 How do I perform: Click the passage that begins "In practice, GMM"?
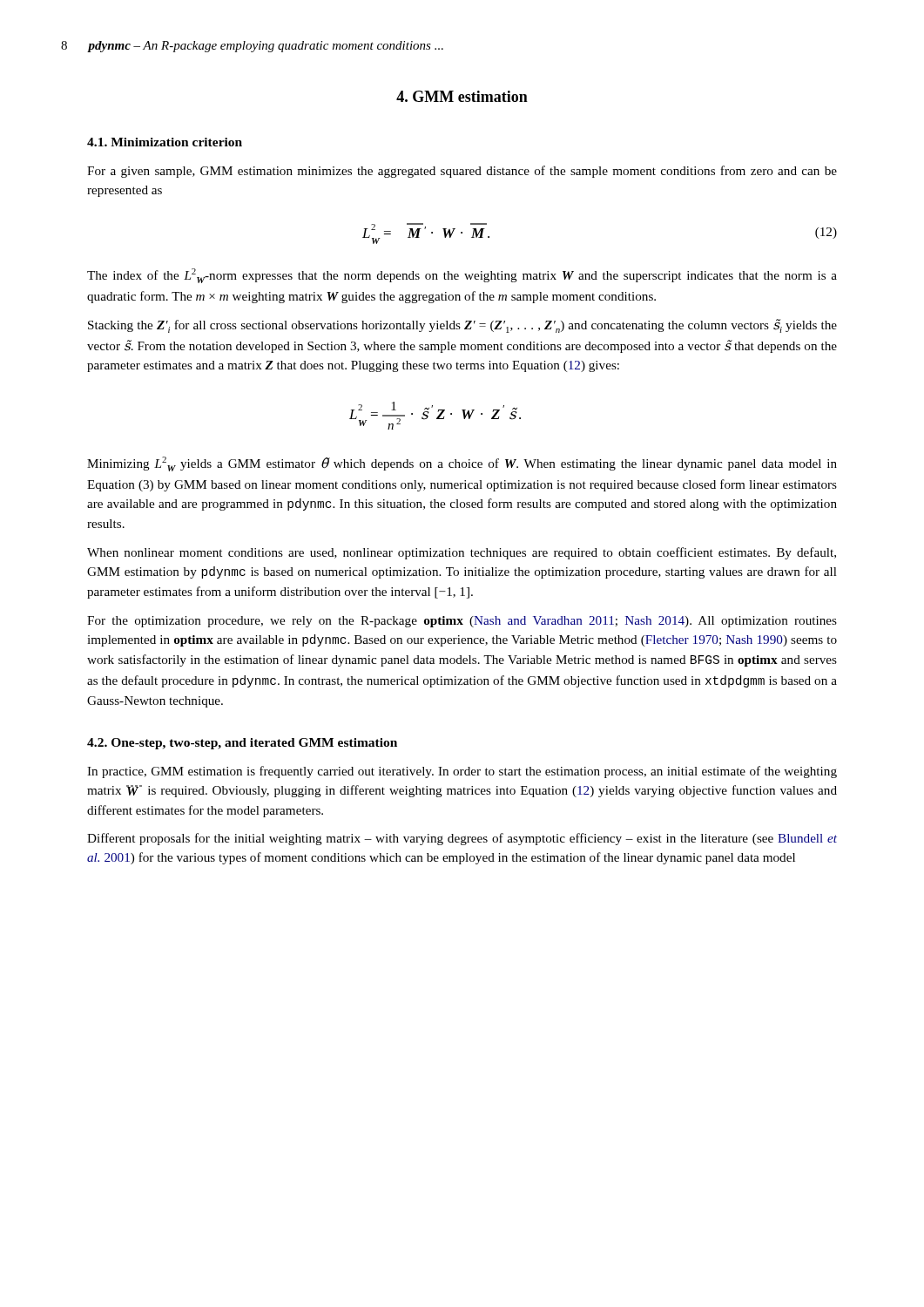(x=462, y=790)
